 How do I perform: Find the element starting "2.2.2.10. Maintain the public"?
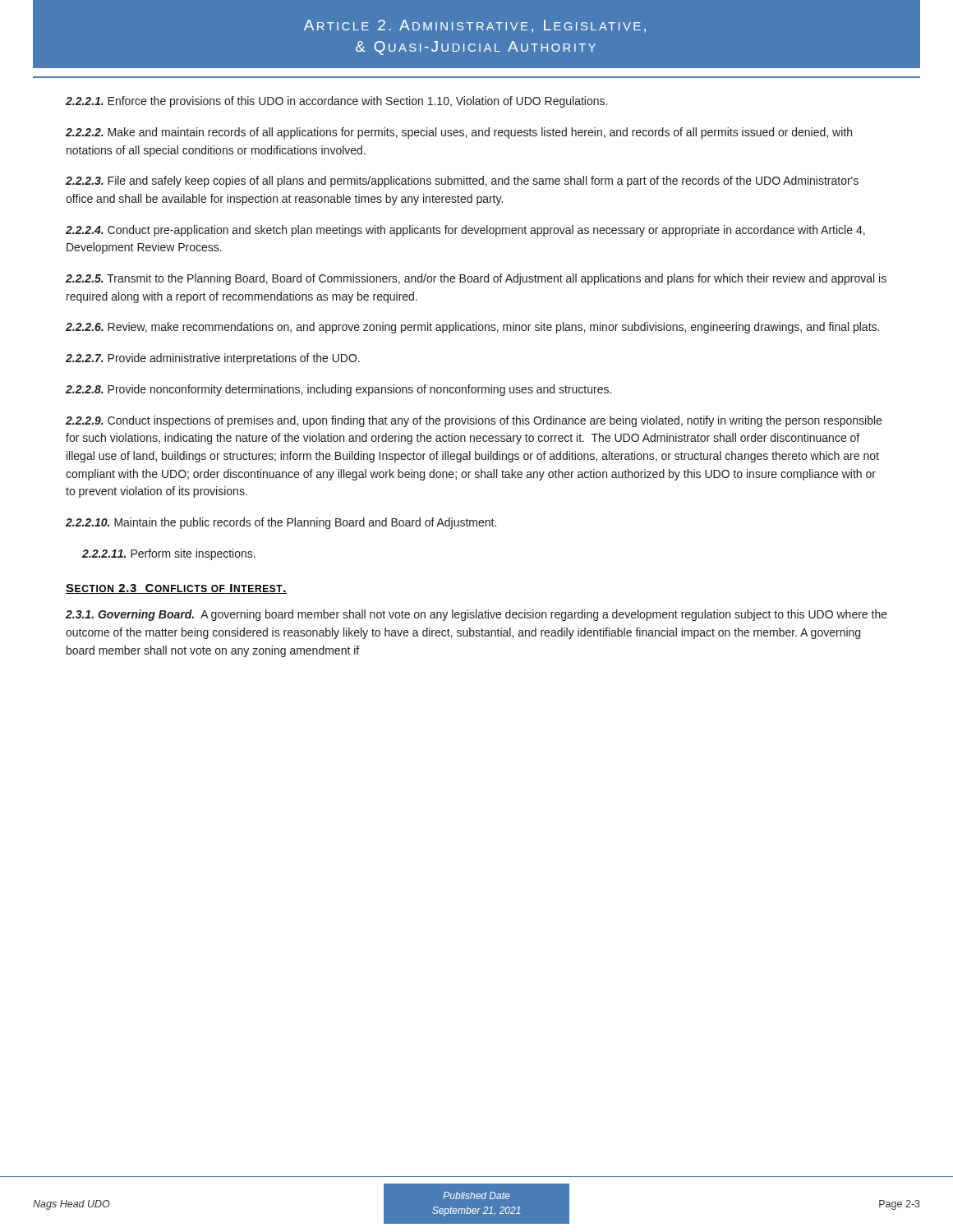(282, 522)
